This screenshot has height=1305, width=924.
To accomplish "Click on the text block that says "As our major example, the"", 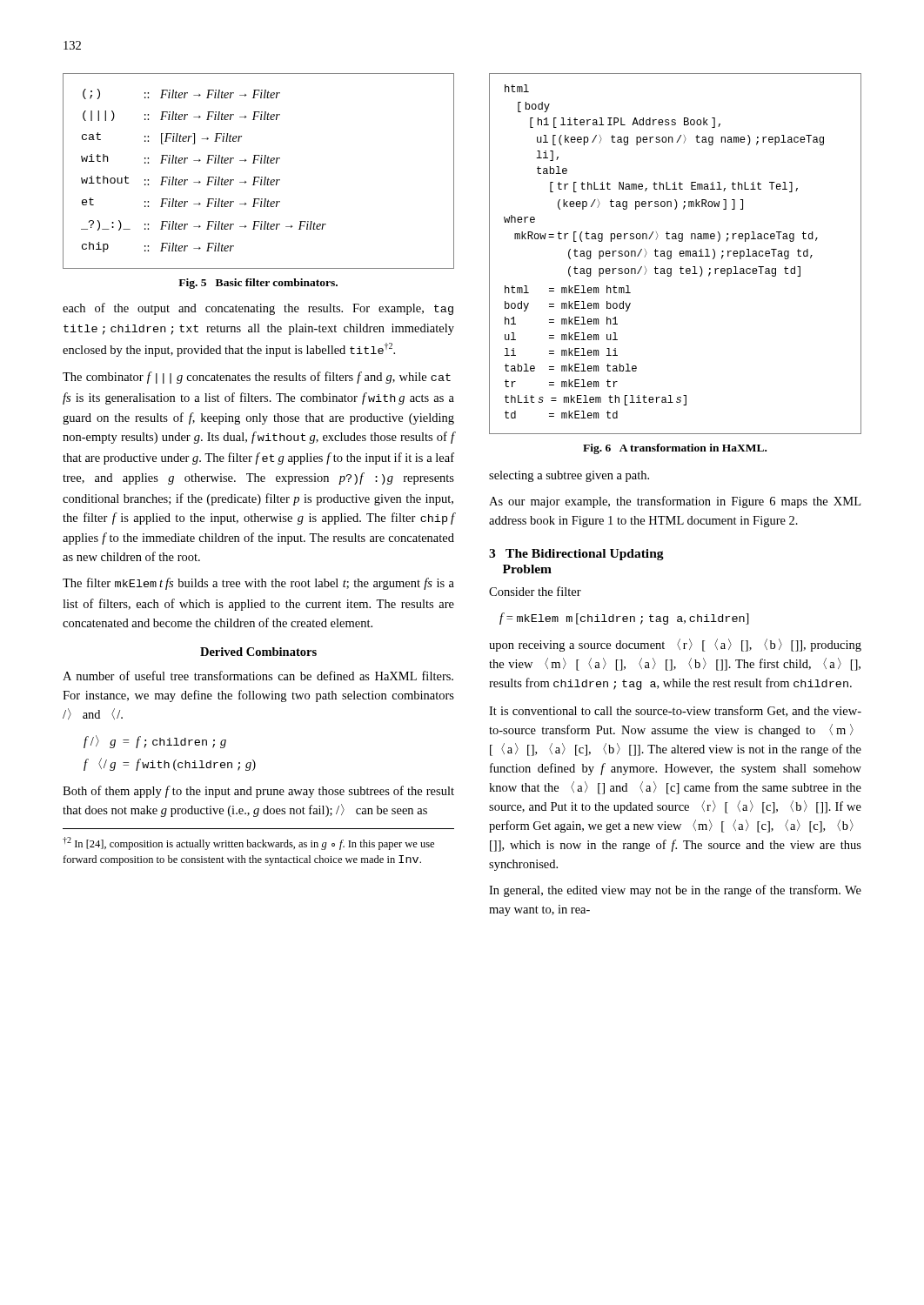I will coord(675,510).
